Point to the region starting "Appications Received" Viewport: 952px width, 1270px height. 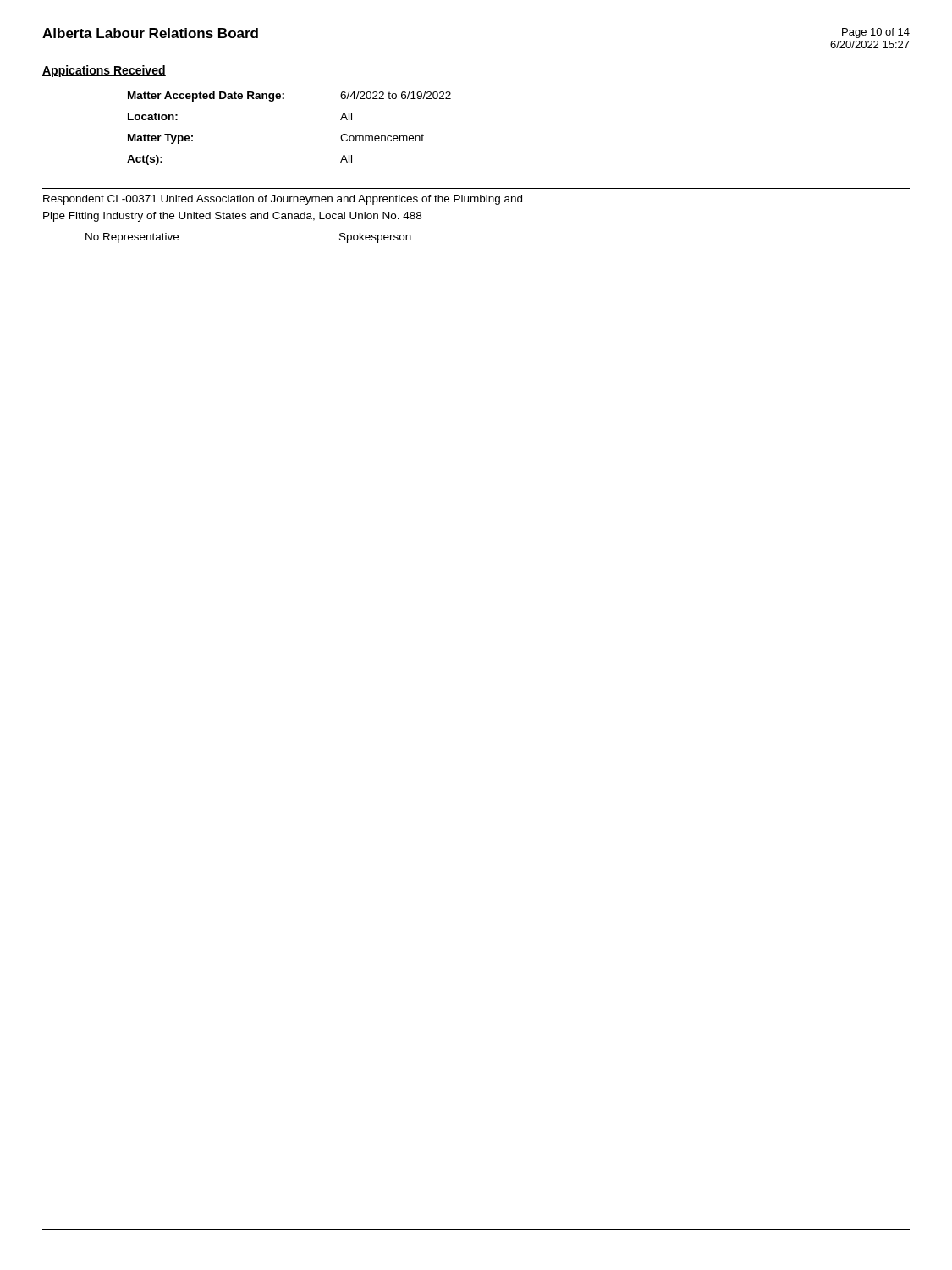pyautogui.click(x=104, y=70)
